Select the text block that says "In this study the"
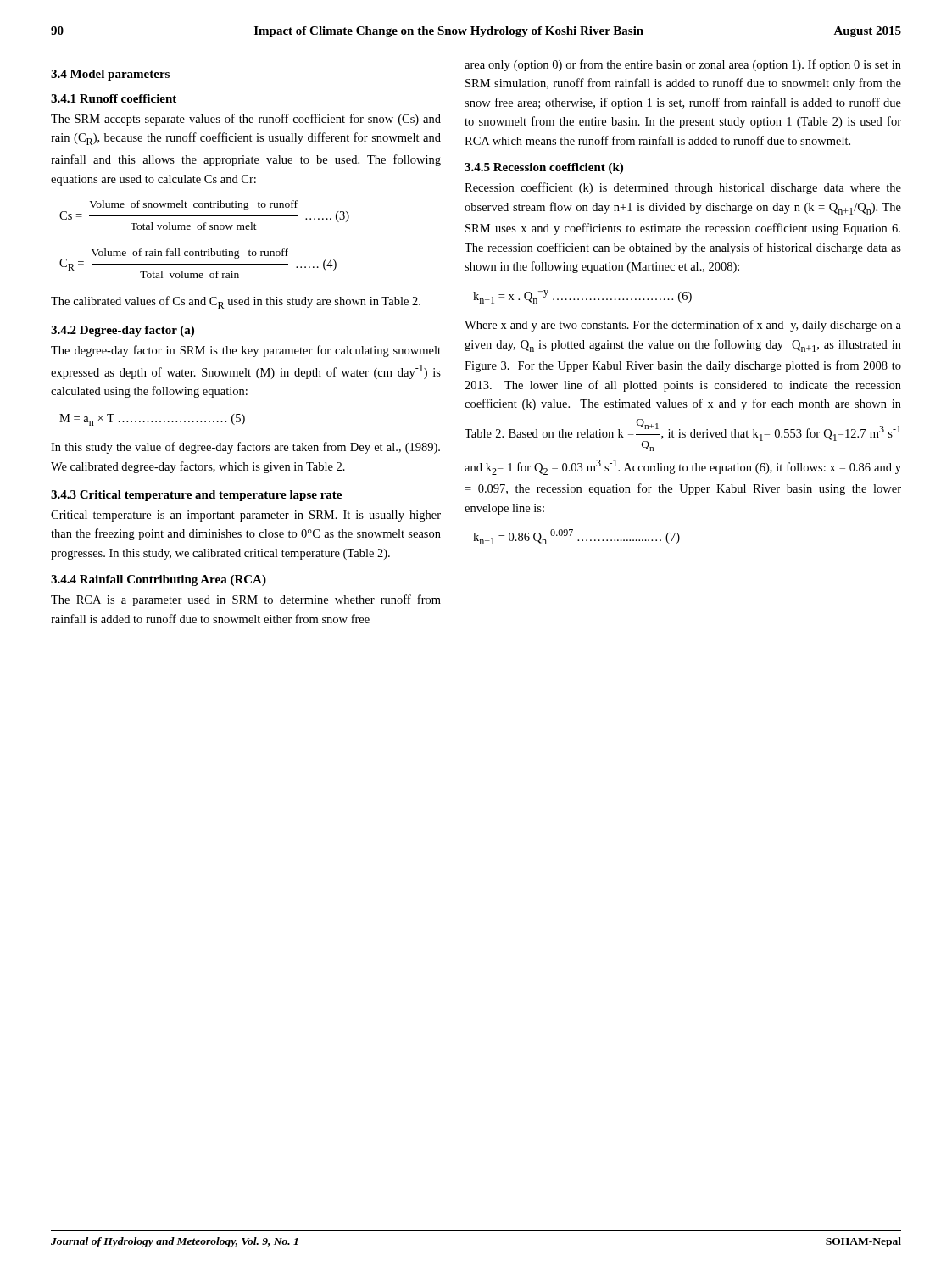Viewport: 952px width, 1272px height. (x=246, y=456)
